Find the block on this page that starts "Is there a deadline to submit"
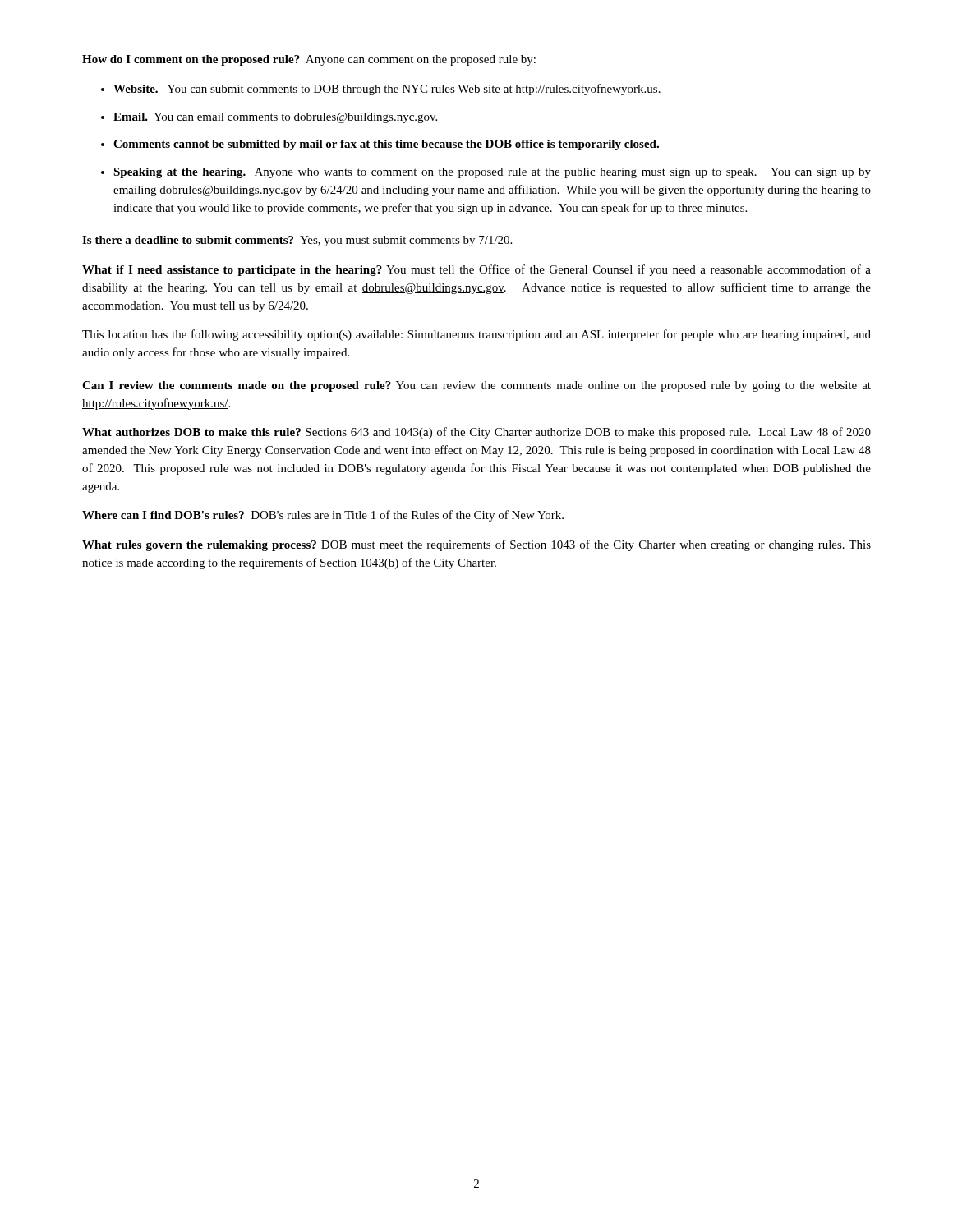This screenshot has width=953, height=1232. point(476,241)
